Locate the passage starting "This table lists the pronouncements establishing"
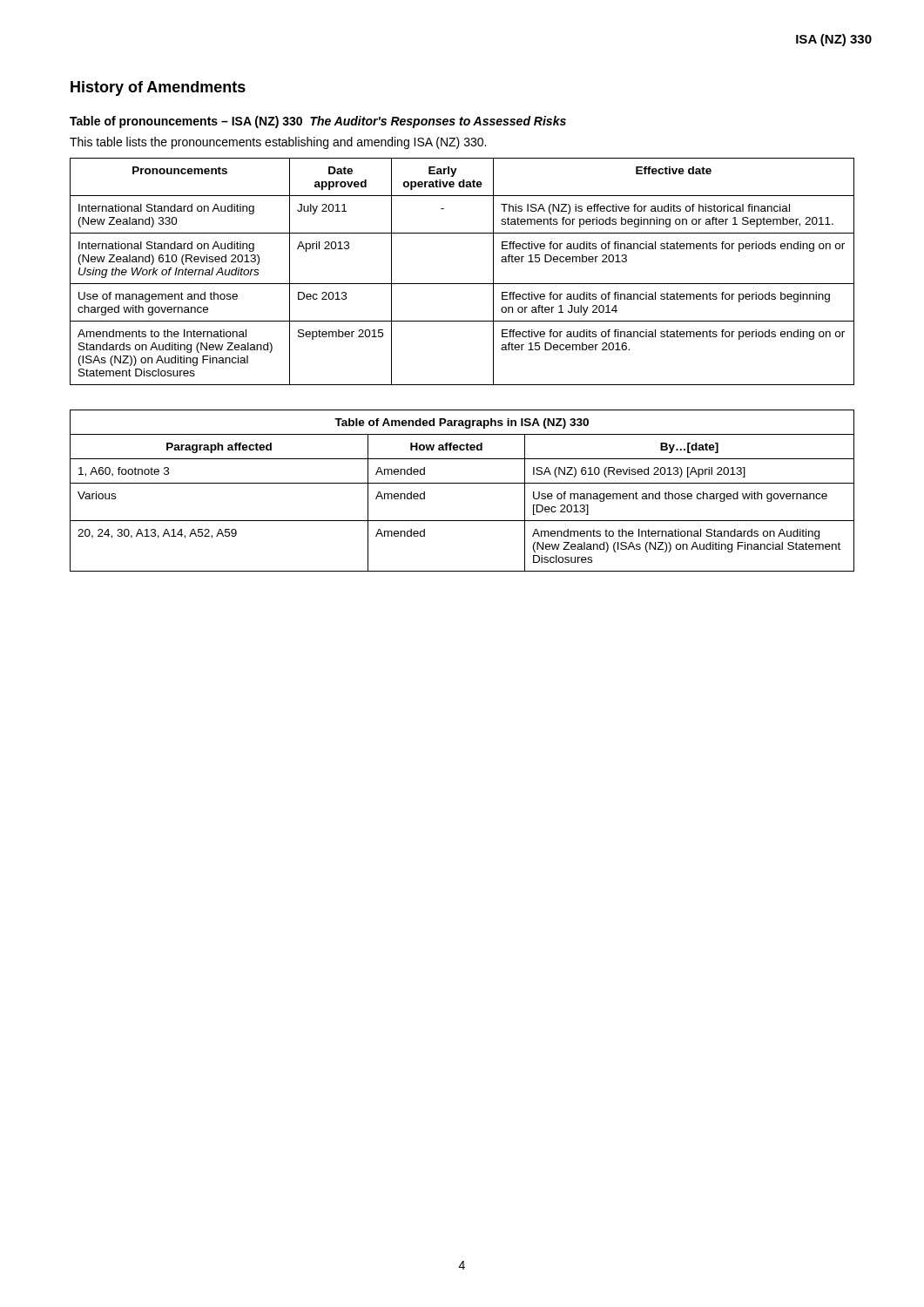The height and width of the screenshot is (1307, 924). [278, 142]
